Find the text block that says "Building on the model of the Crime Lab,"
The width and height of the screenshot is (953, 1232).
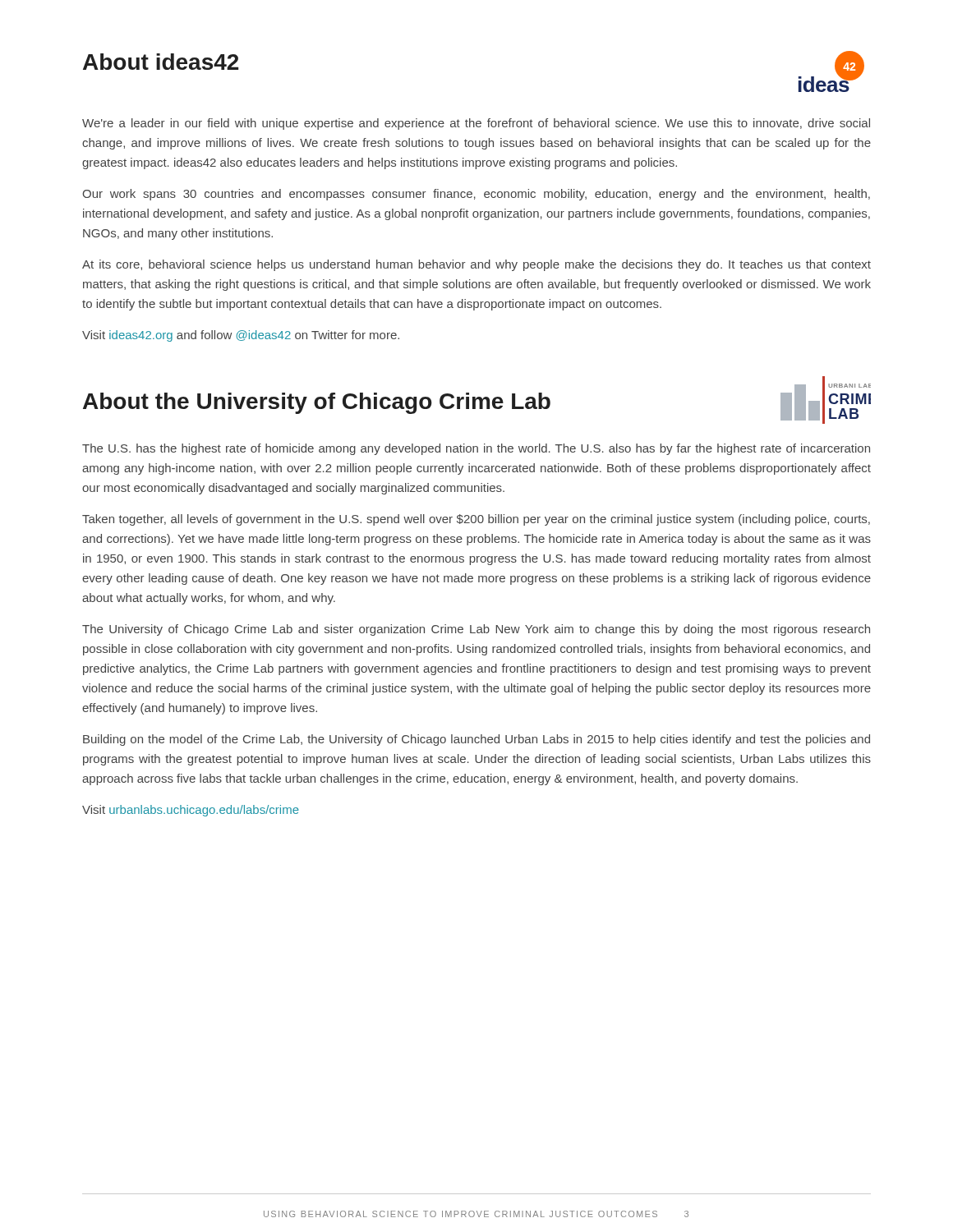click(x=476, y=758)
